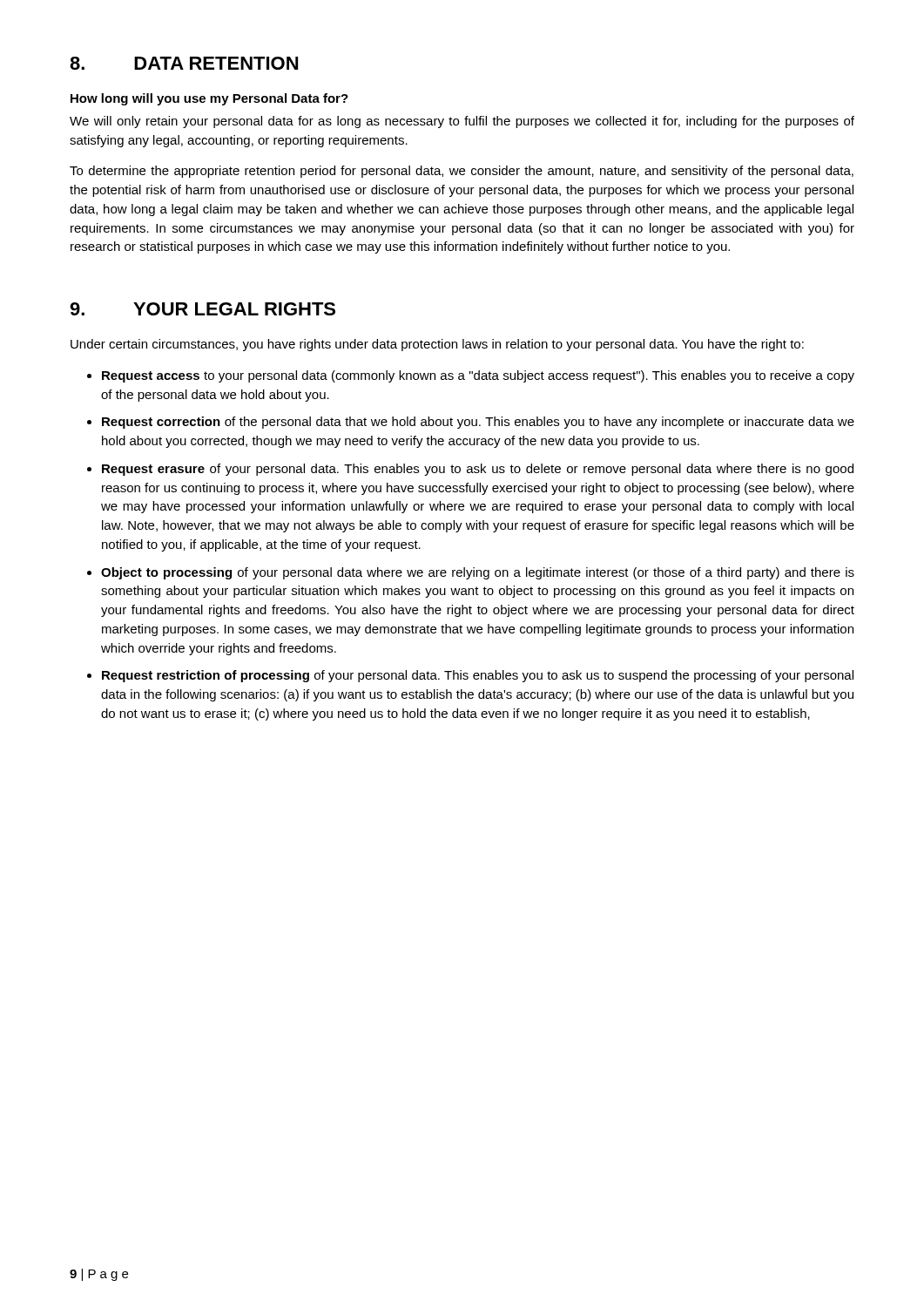The width and height of the screenshot is (924, 1307).
Task: Locate the block of text that opens with "Request erasure of your"
Action: pyautogui.click(x=478, y=506)
